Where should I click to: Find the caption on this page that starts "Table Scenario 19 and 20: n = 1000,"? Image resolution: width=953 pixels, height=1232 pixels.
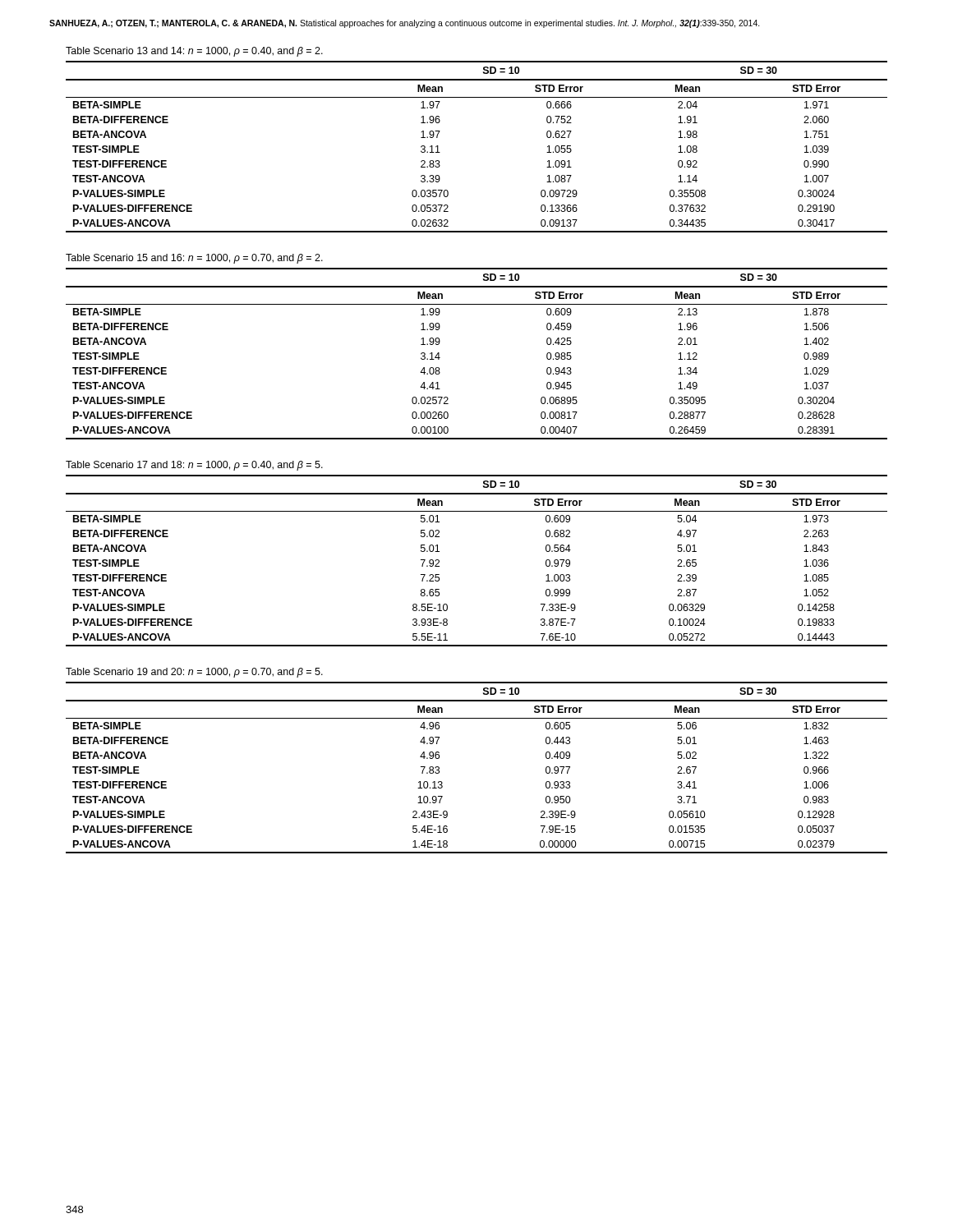195,672
